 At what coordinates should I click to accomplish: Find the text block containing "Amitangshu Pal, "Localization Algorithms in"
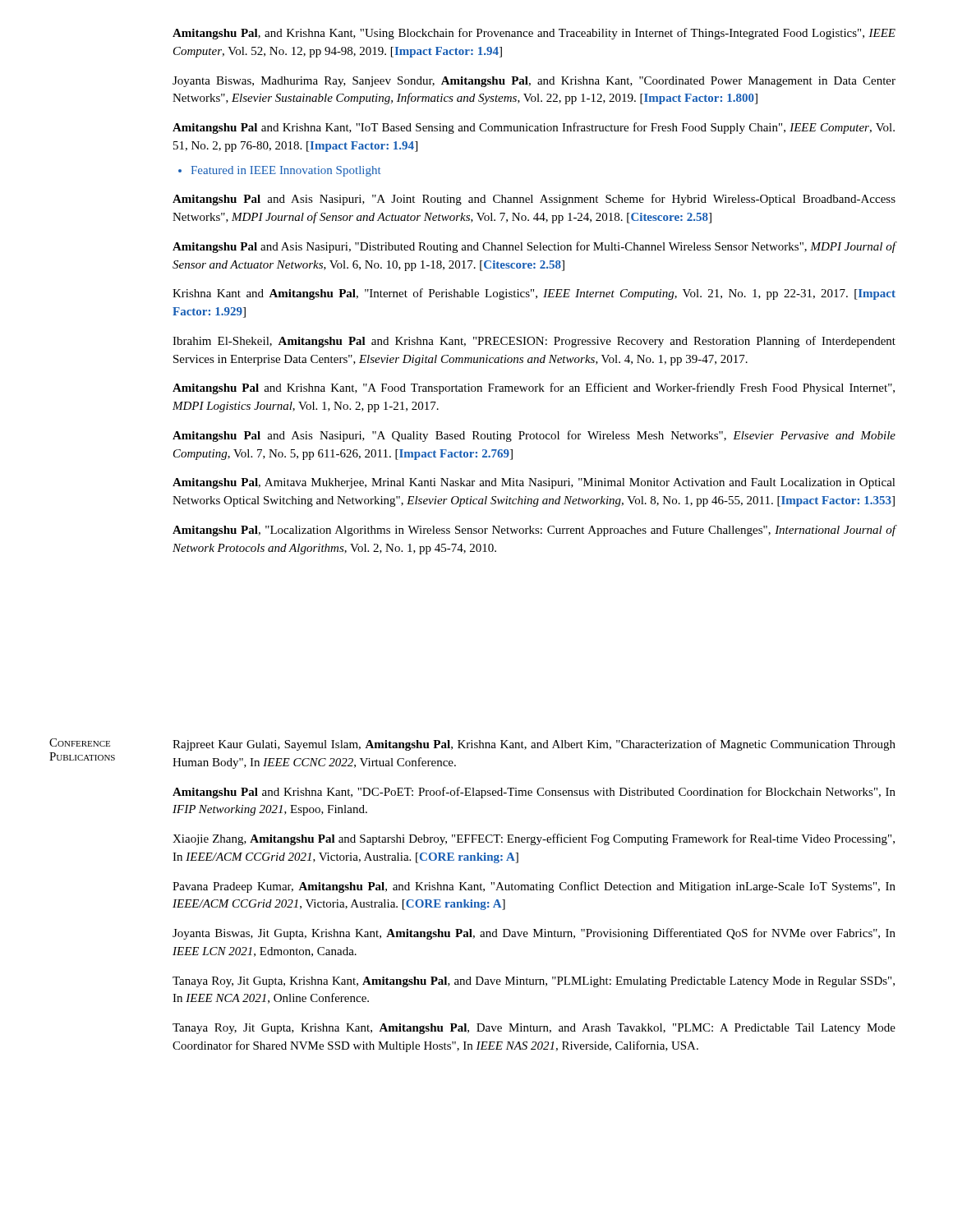[534, 539]
